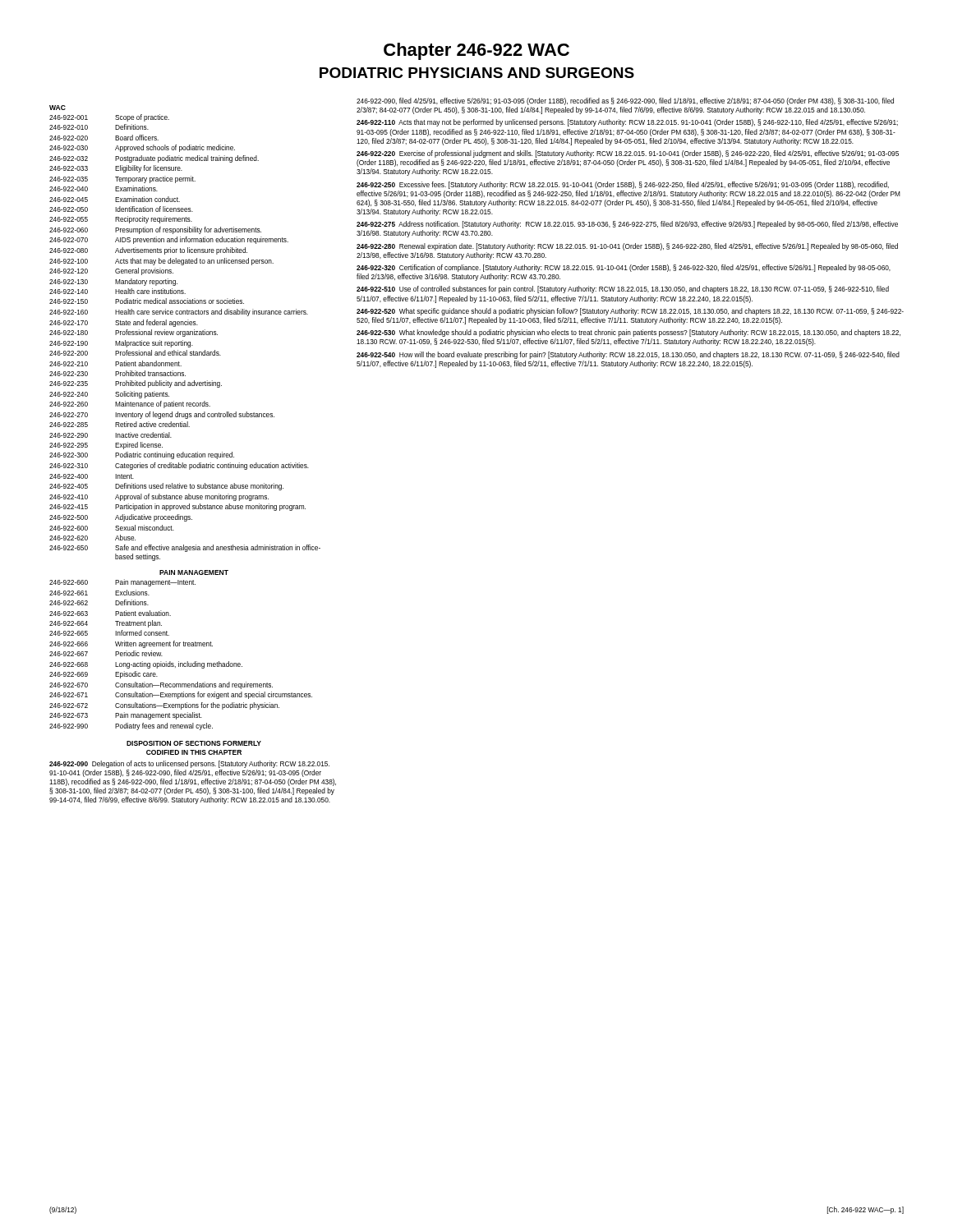Click on the block starting "246-922-672Consultations—Exemptions for the"
This screenshot has width=953, height=1232.
tap(194, 706)
